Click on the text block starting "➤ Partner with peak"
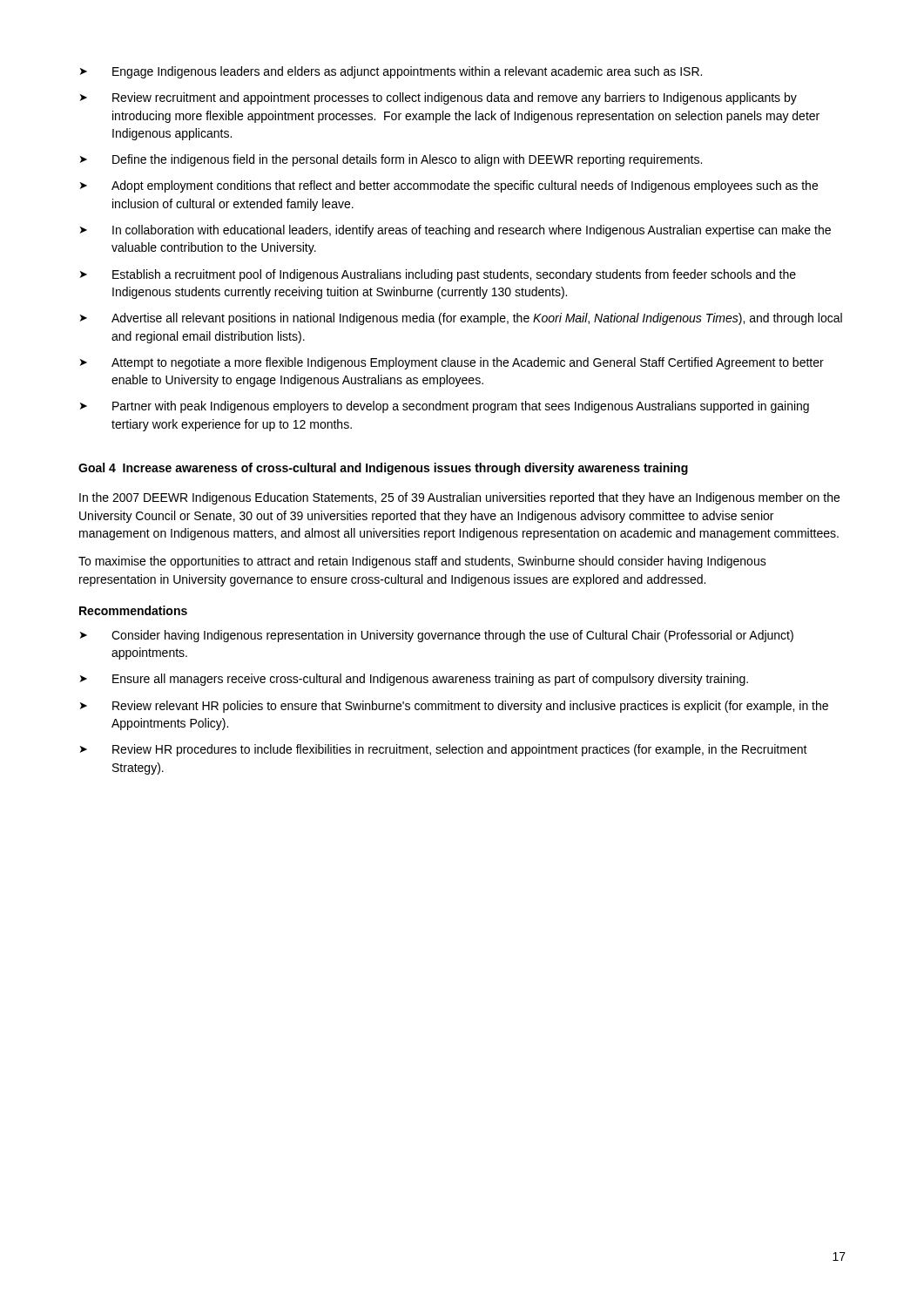924x1307 pixels. pos(462,415)
